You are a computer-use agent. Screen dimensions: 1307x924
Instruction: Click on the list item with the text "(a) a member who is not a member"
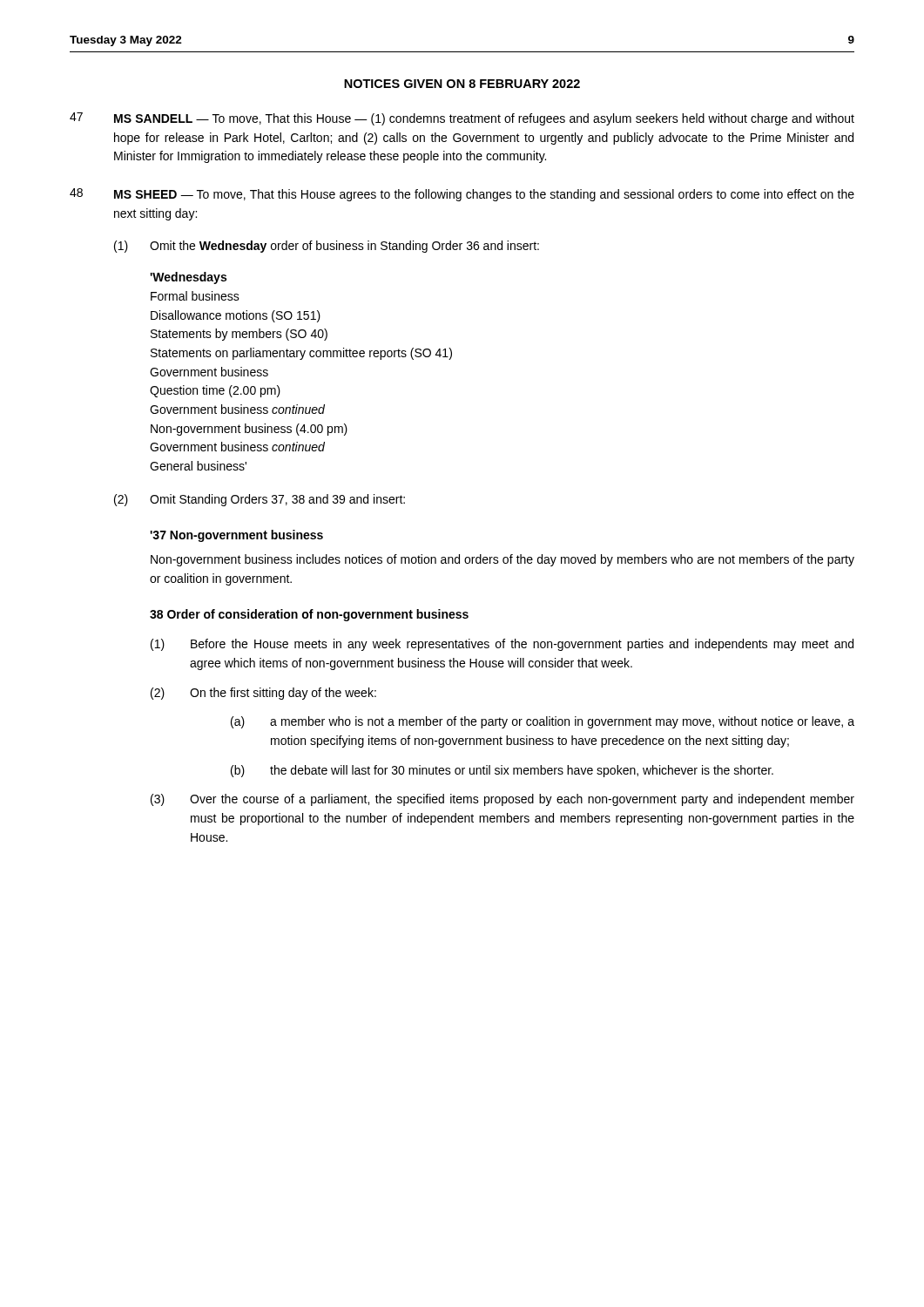tap(542, 732)
